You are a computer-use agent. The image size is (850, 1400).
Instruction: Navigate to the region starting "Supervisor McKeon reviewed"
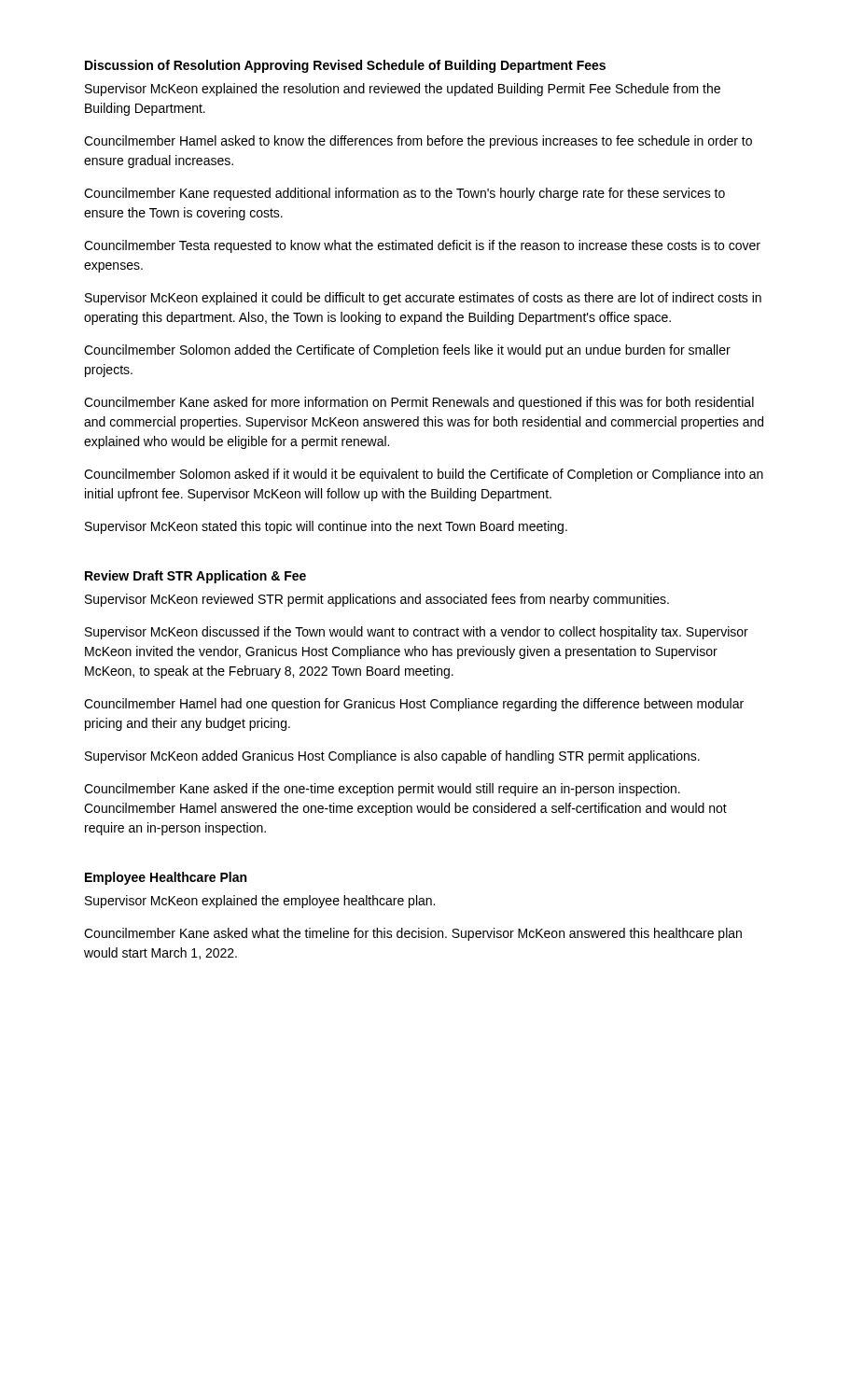point(377,599)
